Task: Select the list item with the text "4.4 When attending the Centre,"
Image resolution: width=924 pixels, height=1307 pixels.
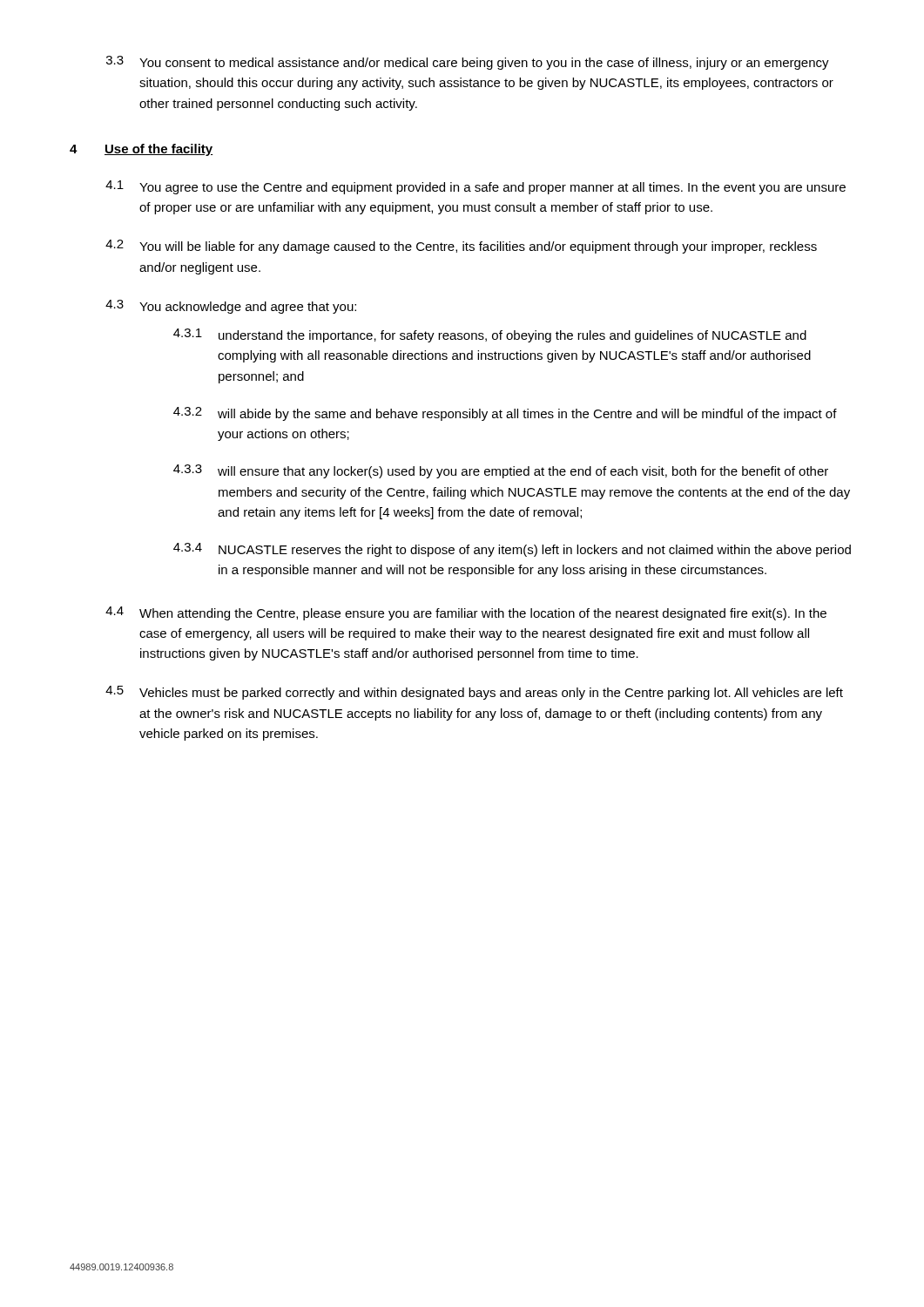Action: (x=462, y=633)
